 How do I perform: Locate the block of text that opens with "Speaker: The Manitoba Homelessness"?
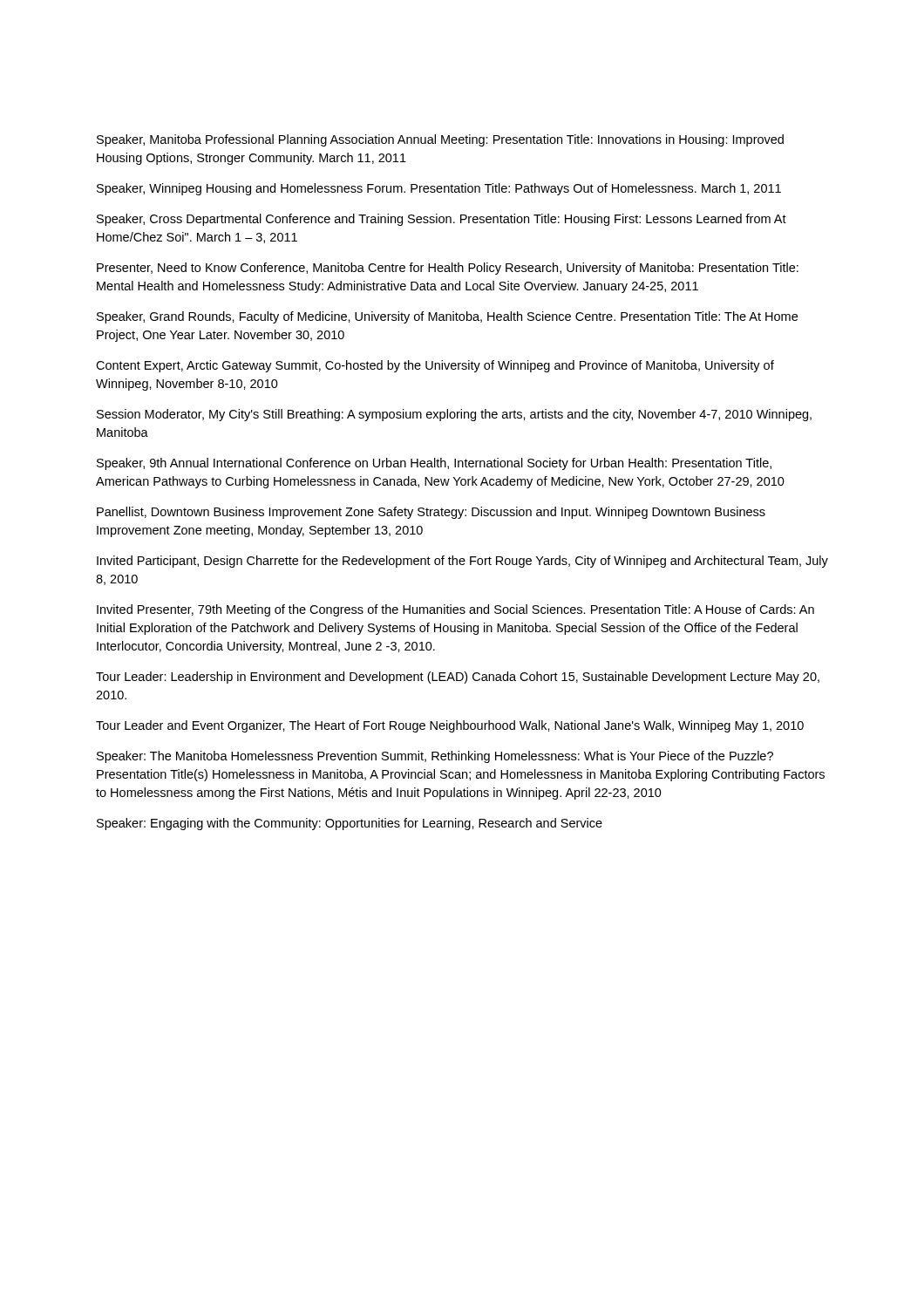461,775
